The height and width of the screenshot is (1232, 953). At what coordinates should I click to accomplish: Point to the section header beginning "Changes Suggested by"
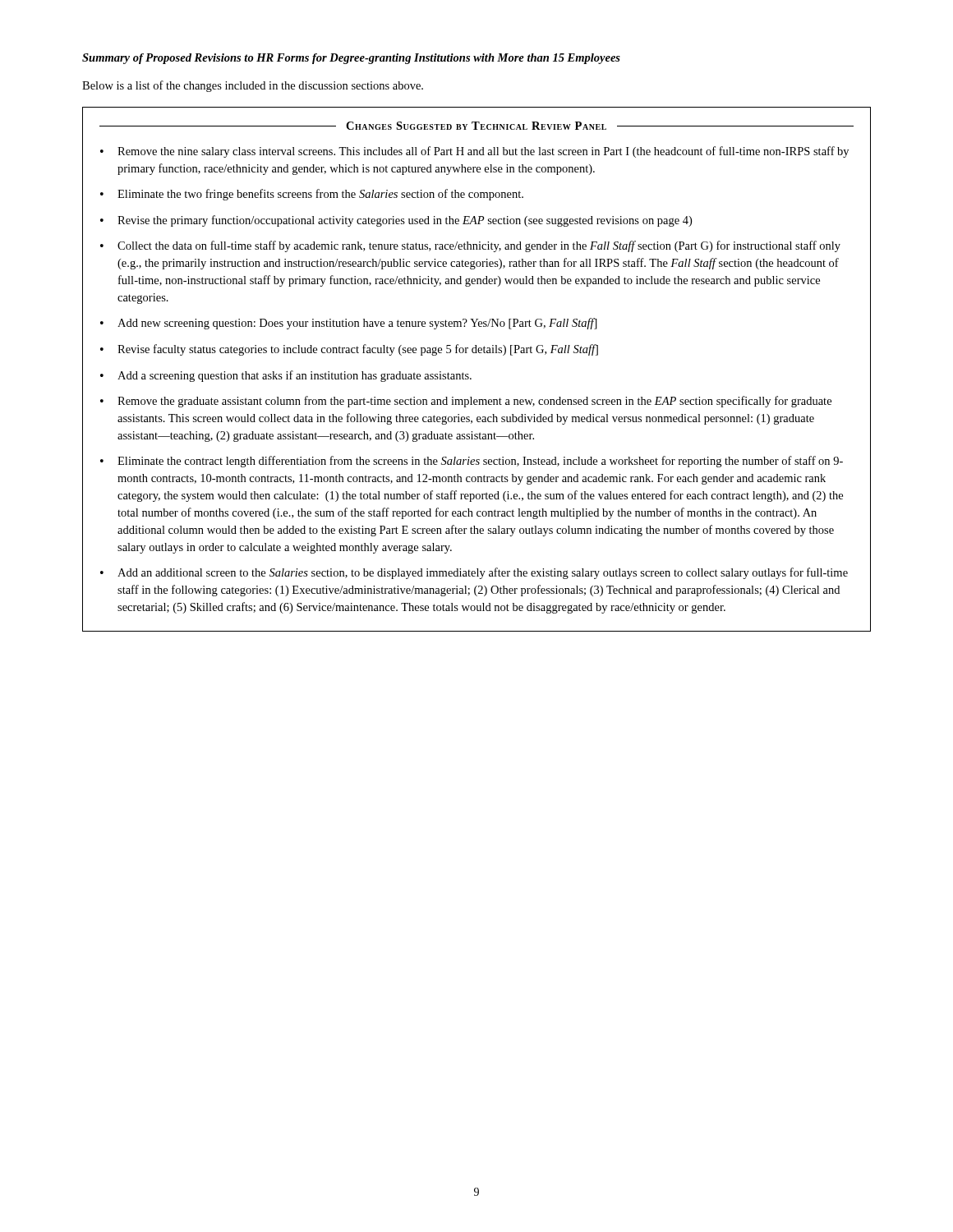(x=476, y=126)
